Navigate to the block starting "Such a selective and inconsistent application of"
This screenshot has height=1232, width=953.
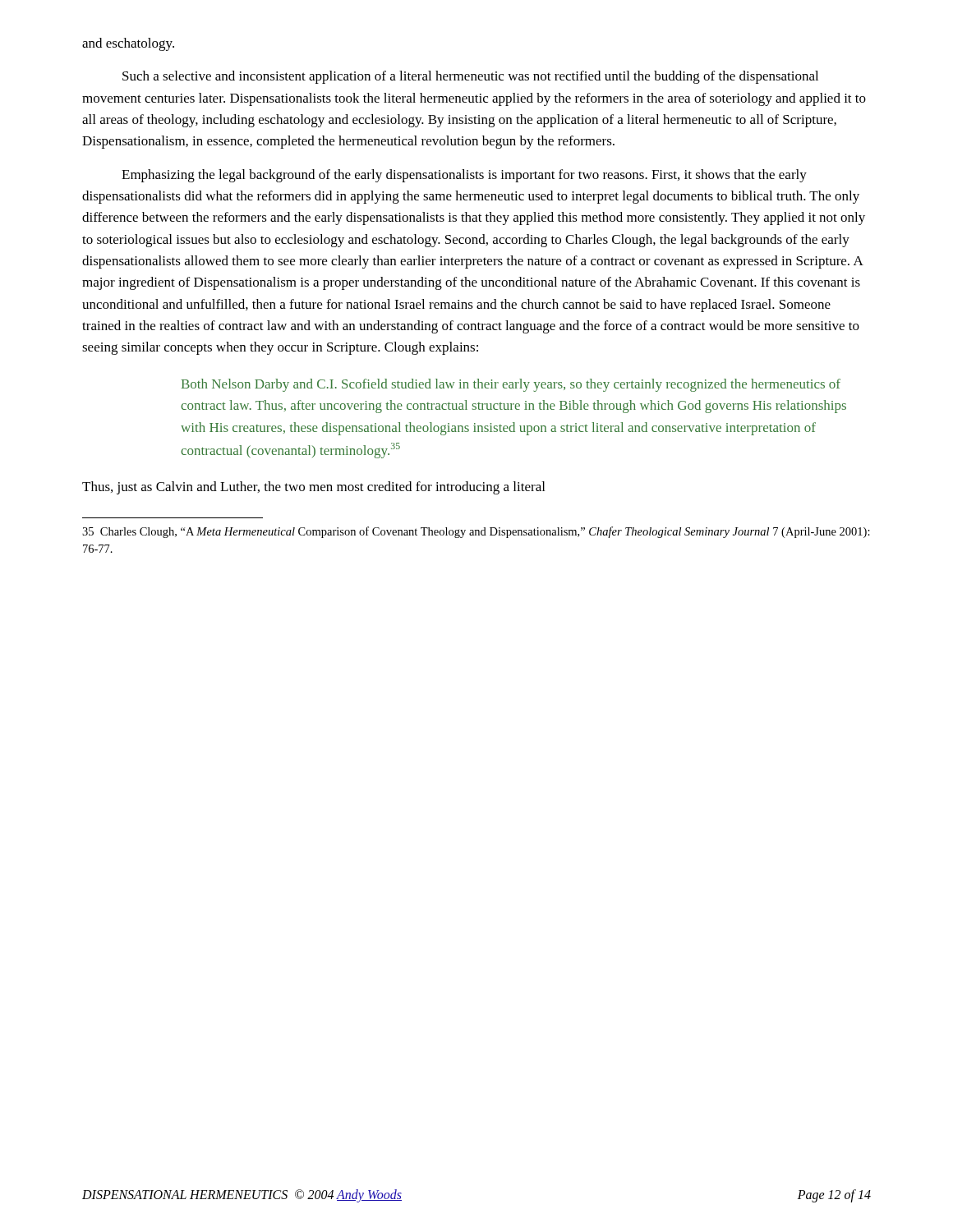pos(474,109)
